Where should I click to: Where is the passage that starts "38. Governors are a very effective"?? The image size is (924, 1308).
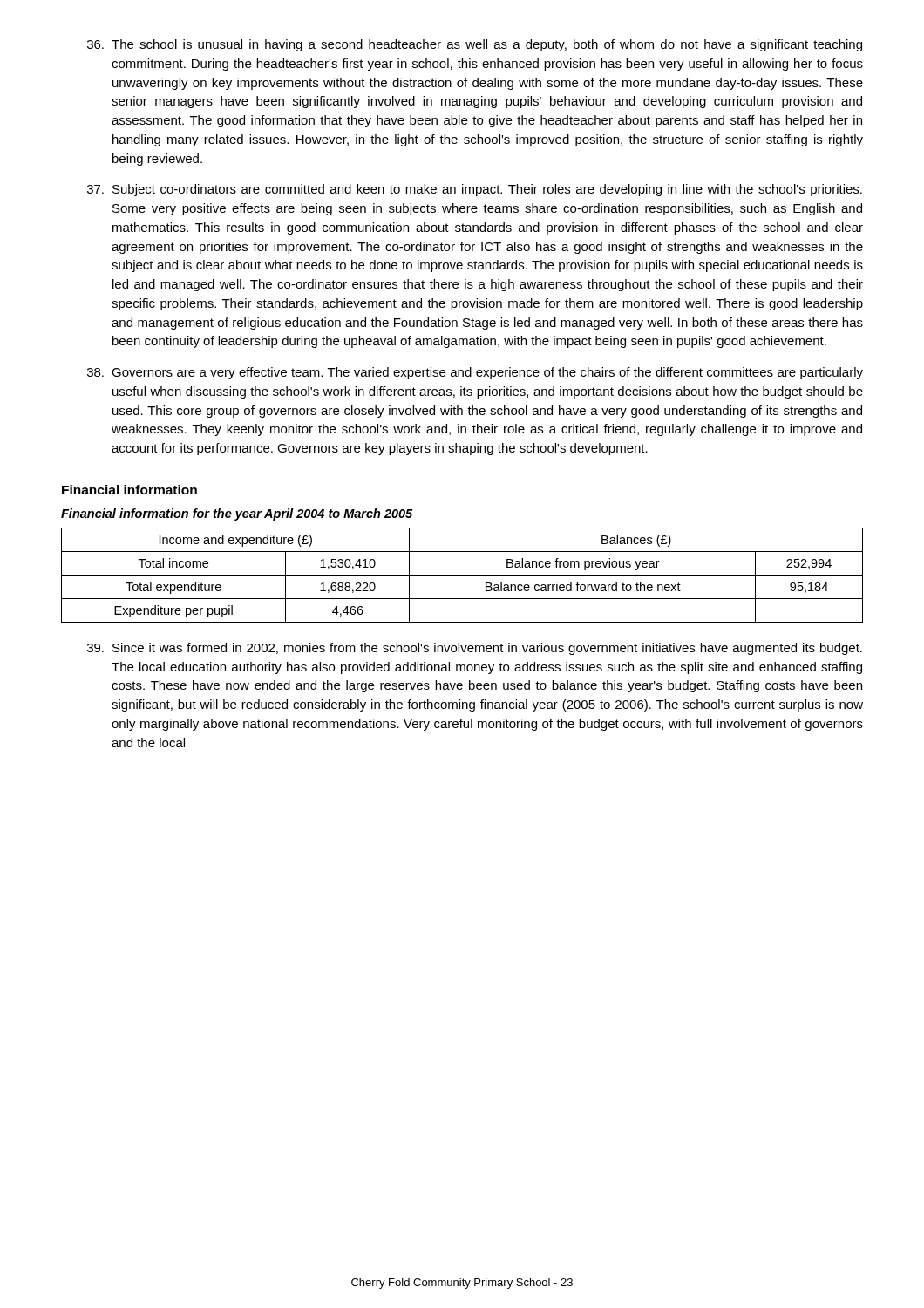point(462,410)
